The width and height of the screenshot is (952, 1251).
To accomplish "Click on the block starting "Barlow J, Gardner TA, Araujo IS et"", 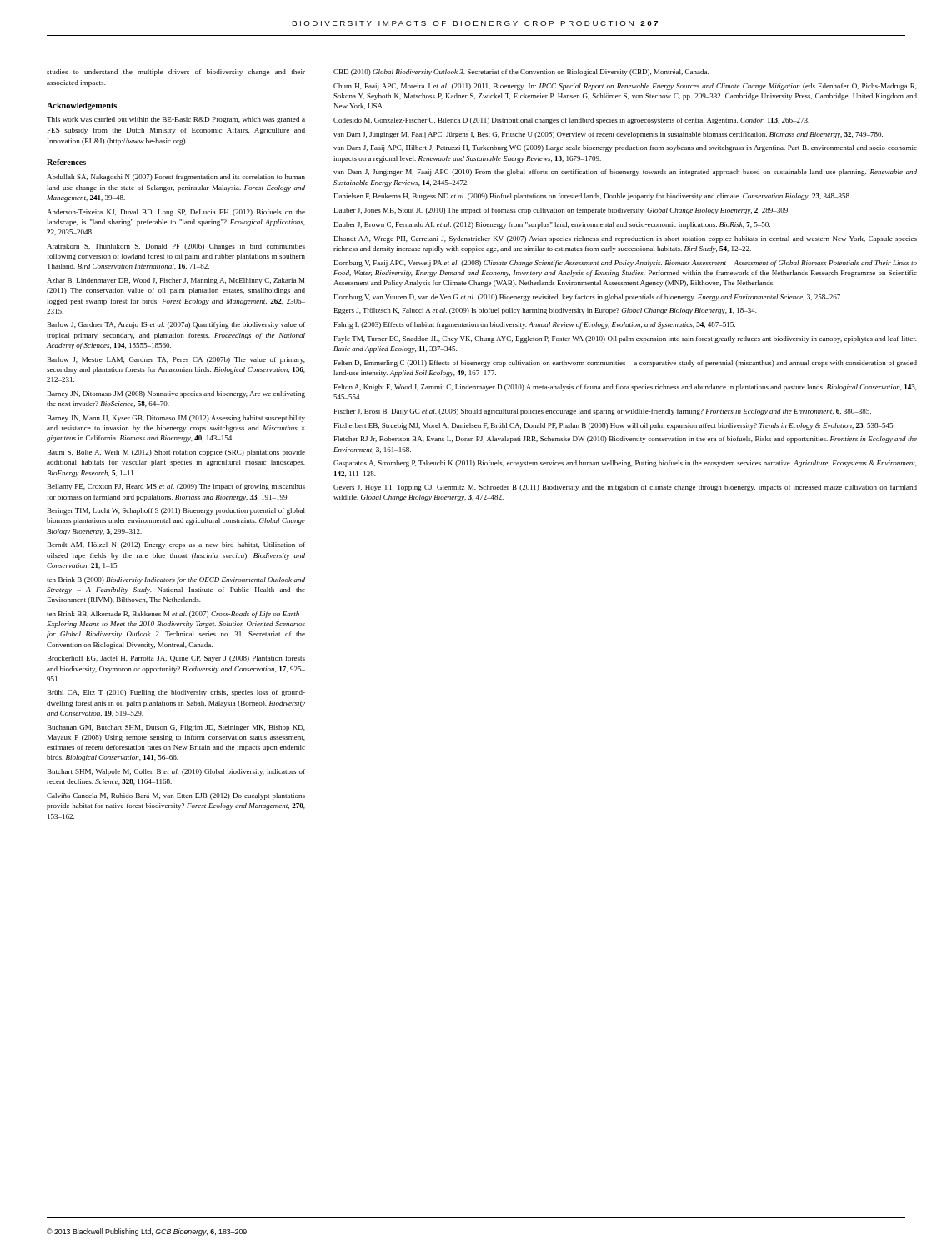I will pyautogui.click(x=176, y=335).
